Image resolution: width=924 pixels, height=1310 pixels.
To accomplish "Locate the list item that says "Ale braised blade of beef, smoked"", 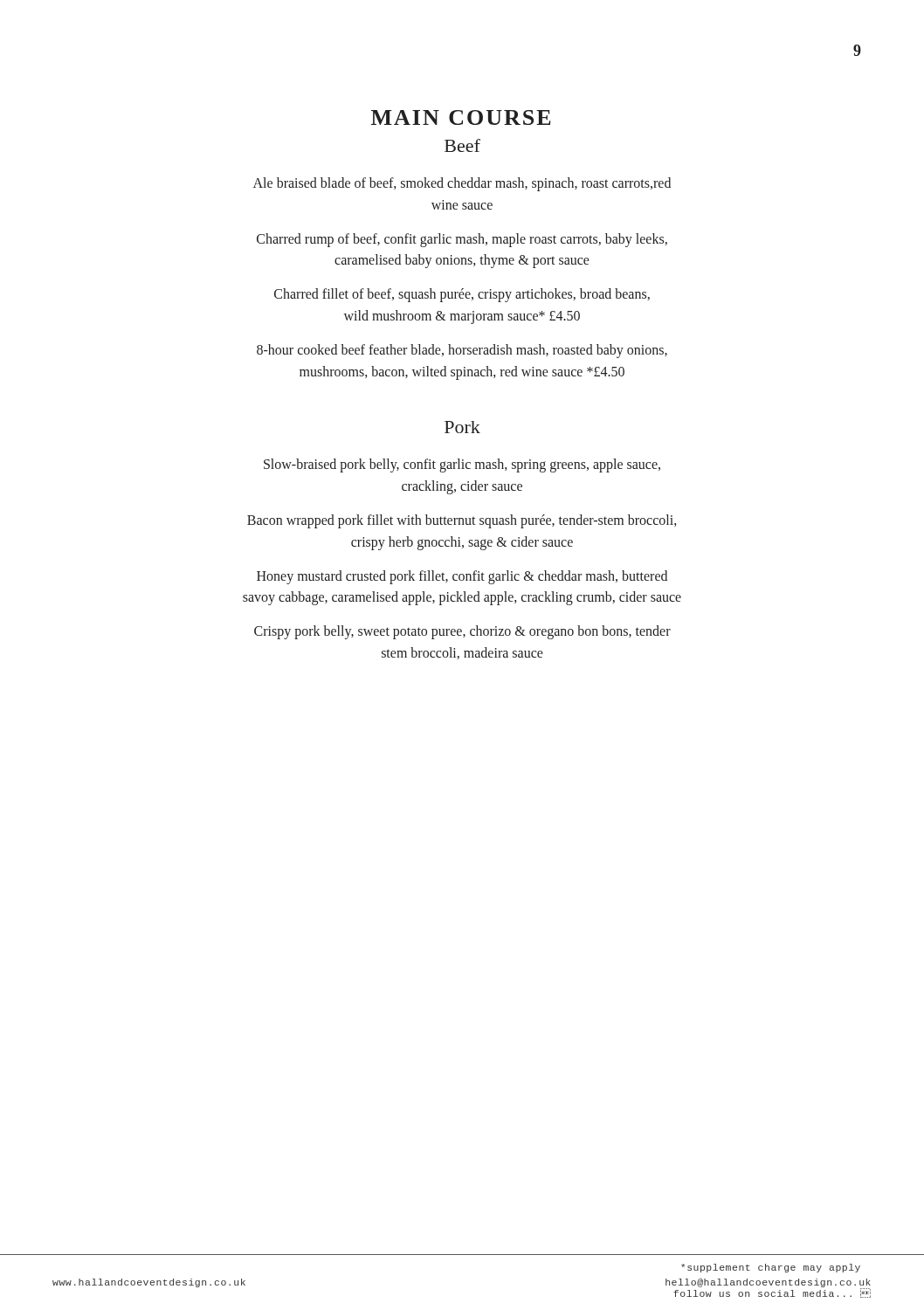I will point(462,194).
